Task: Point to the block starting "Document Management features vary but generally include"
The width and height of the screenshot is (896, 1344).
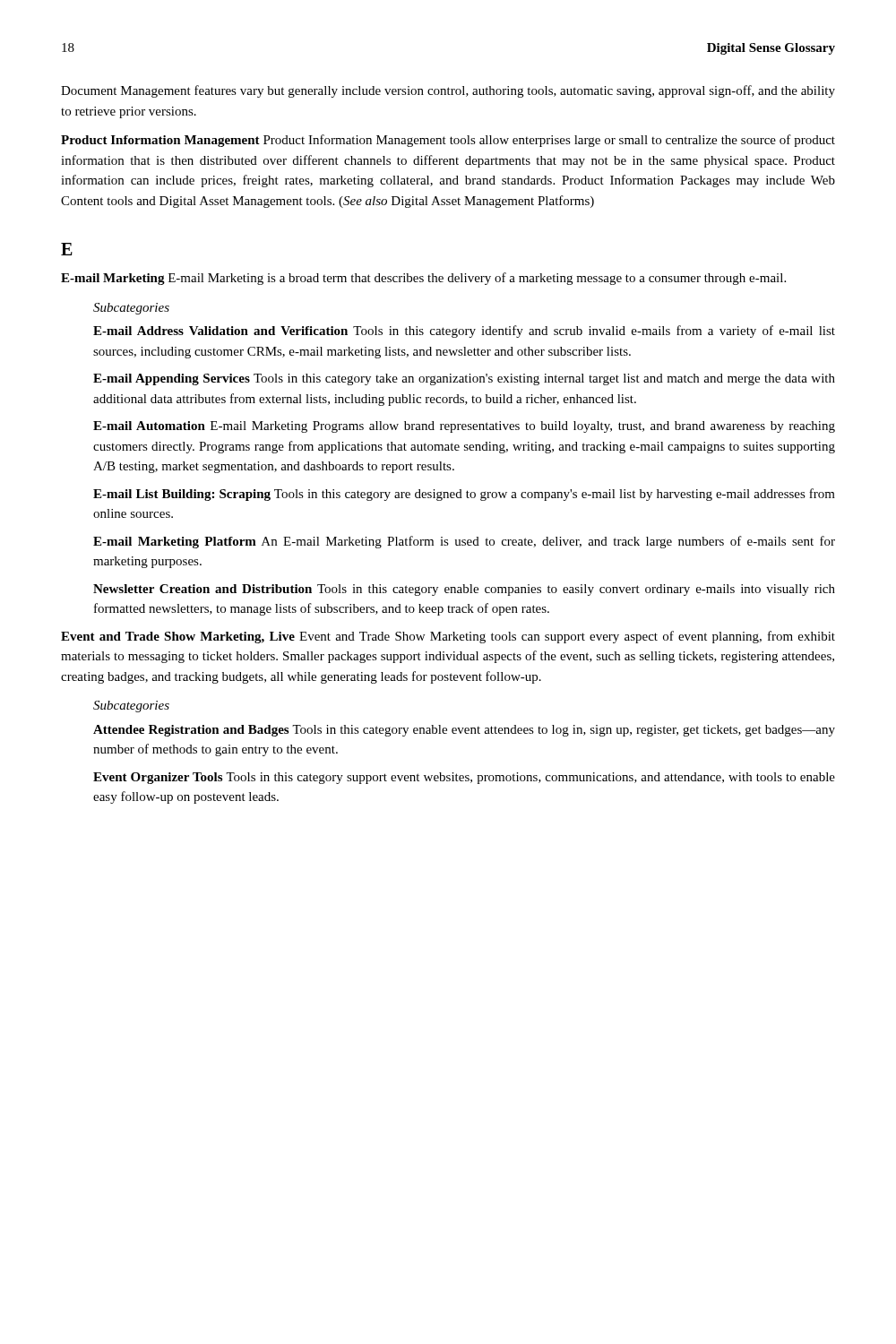Action: click(448, 101)
